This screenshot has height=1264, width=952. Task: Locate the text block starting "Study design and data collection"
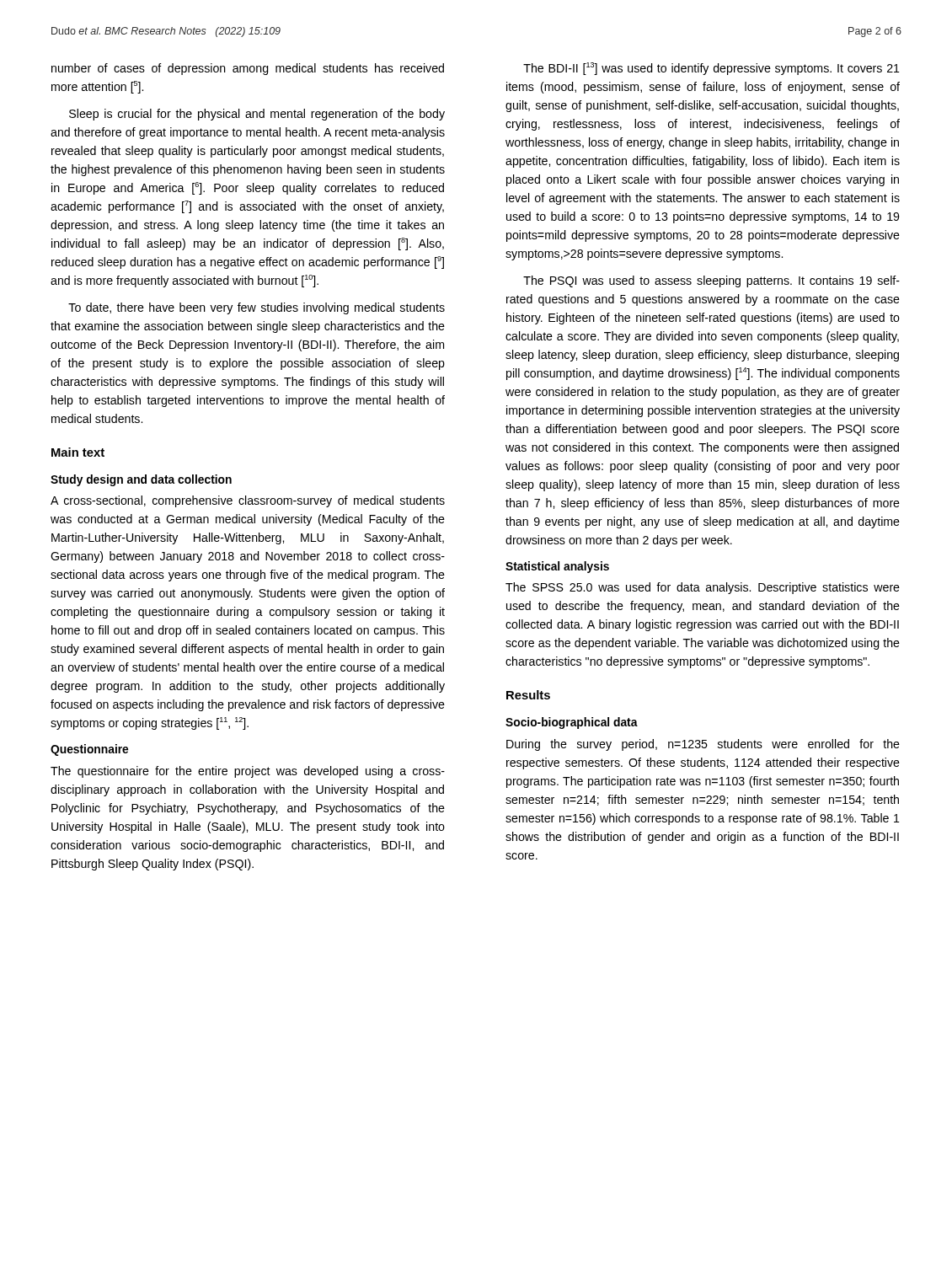[141, 480]
